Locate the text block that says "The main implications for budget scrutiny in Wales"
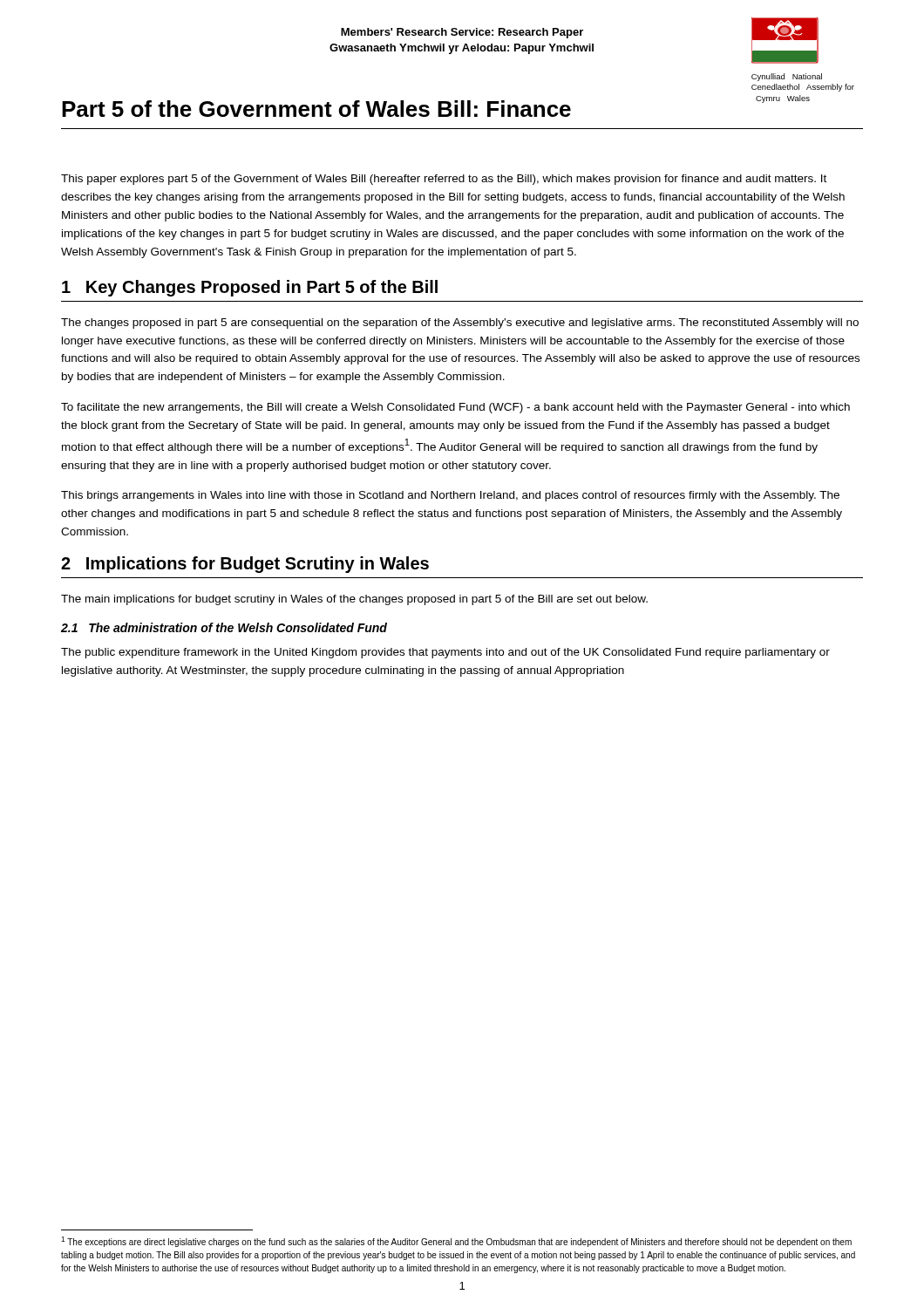Screen dimensions: 1308x924 (355, 599)
